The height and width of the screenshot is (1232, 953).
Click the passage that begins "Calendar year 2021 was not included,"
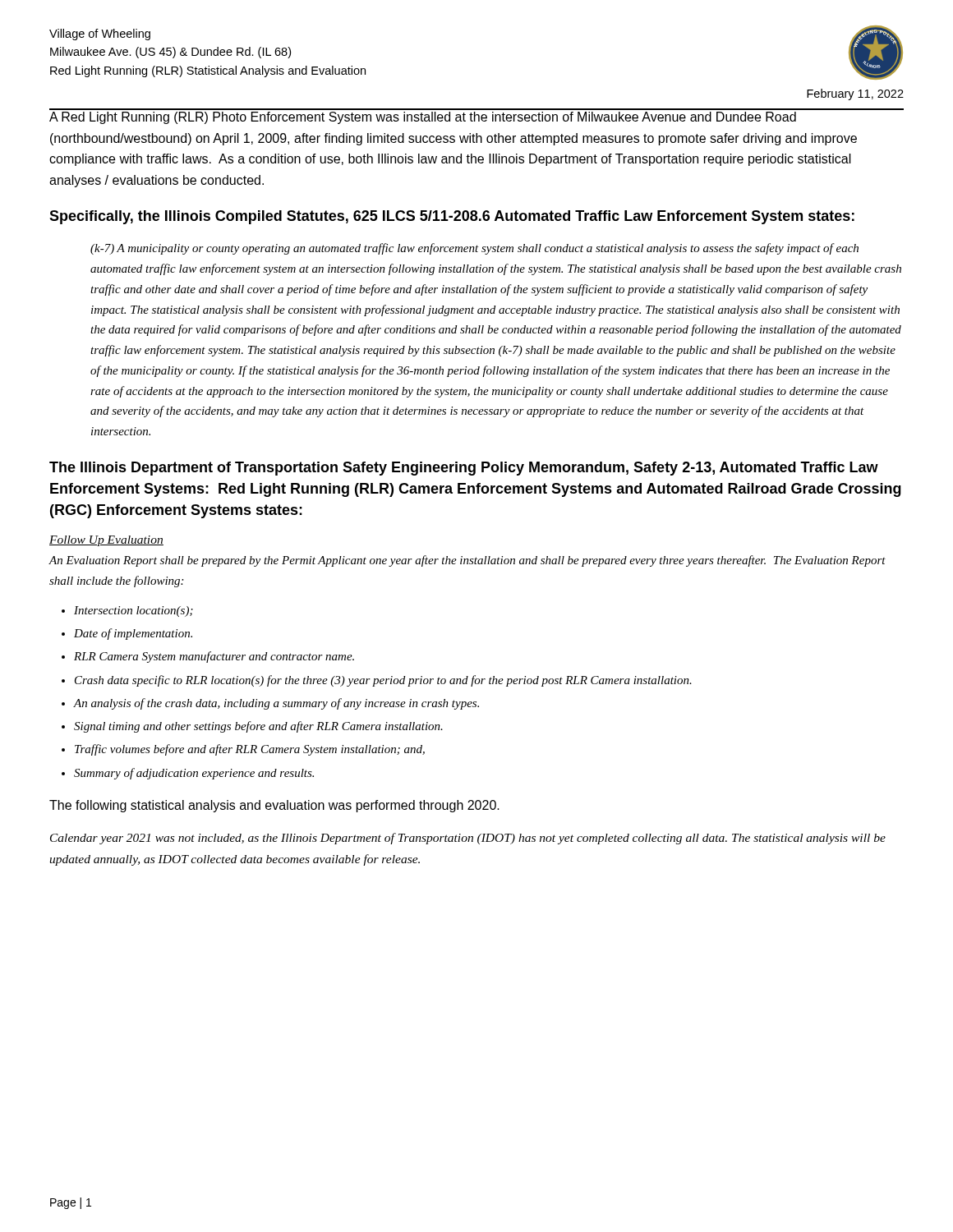(x=467, y=848)
